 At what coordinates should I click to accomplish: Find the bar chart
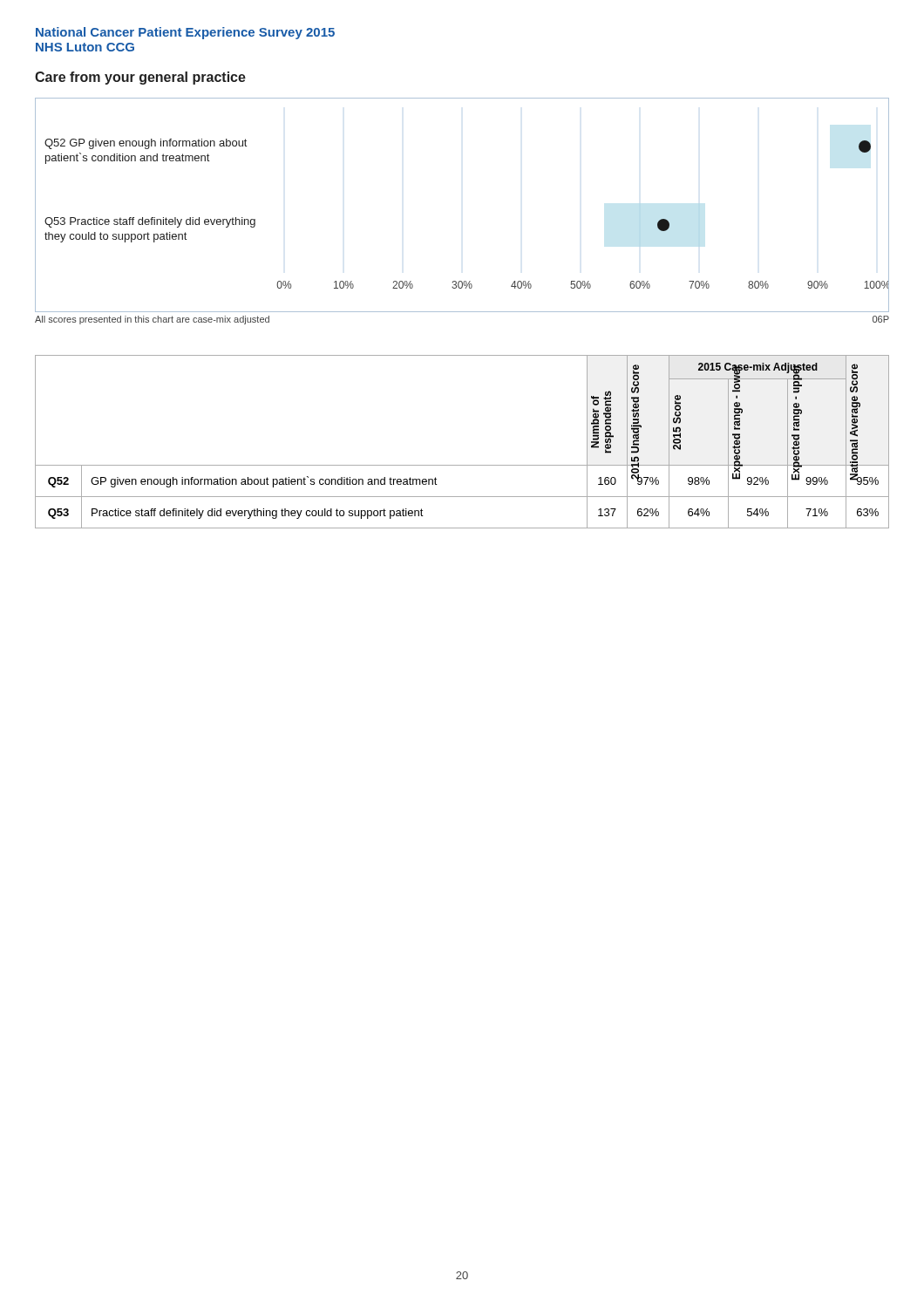coord(462,205)
